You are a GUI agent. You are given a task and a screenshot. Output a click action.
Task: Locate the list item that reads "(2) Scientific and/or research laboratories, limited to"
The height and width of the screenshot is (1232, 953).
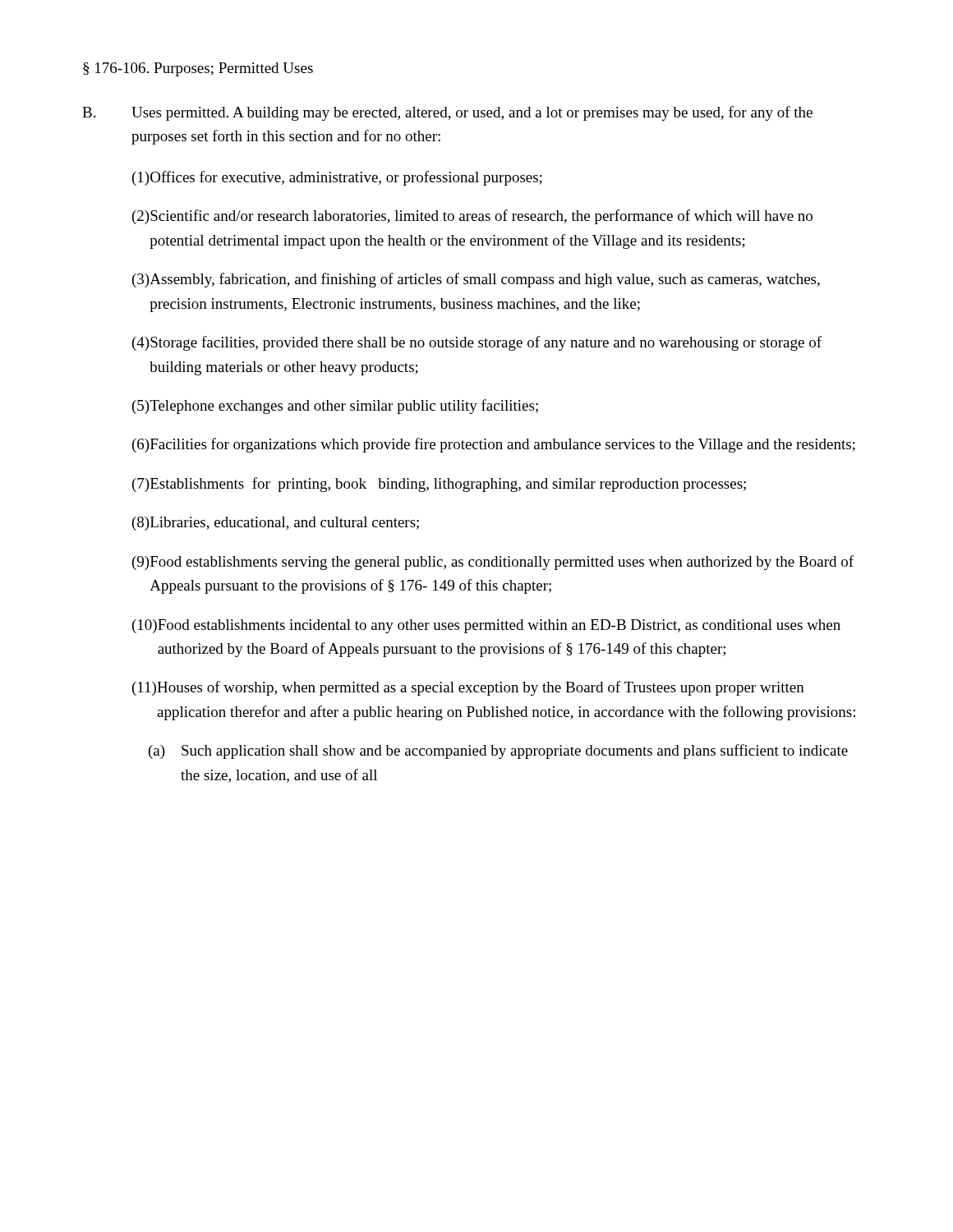click(476, 228)
